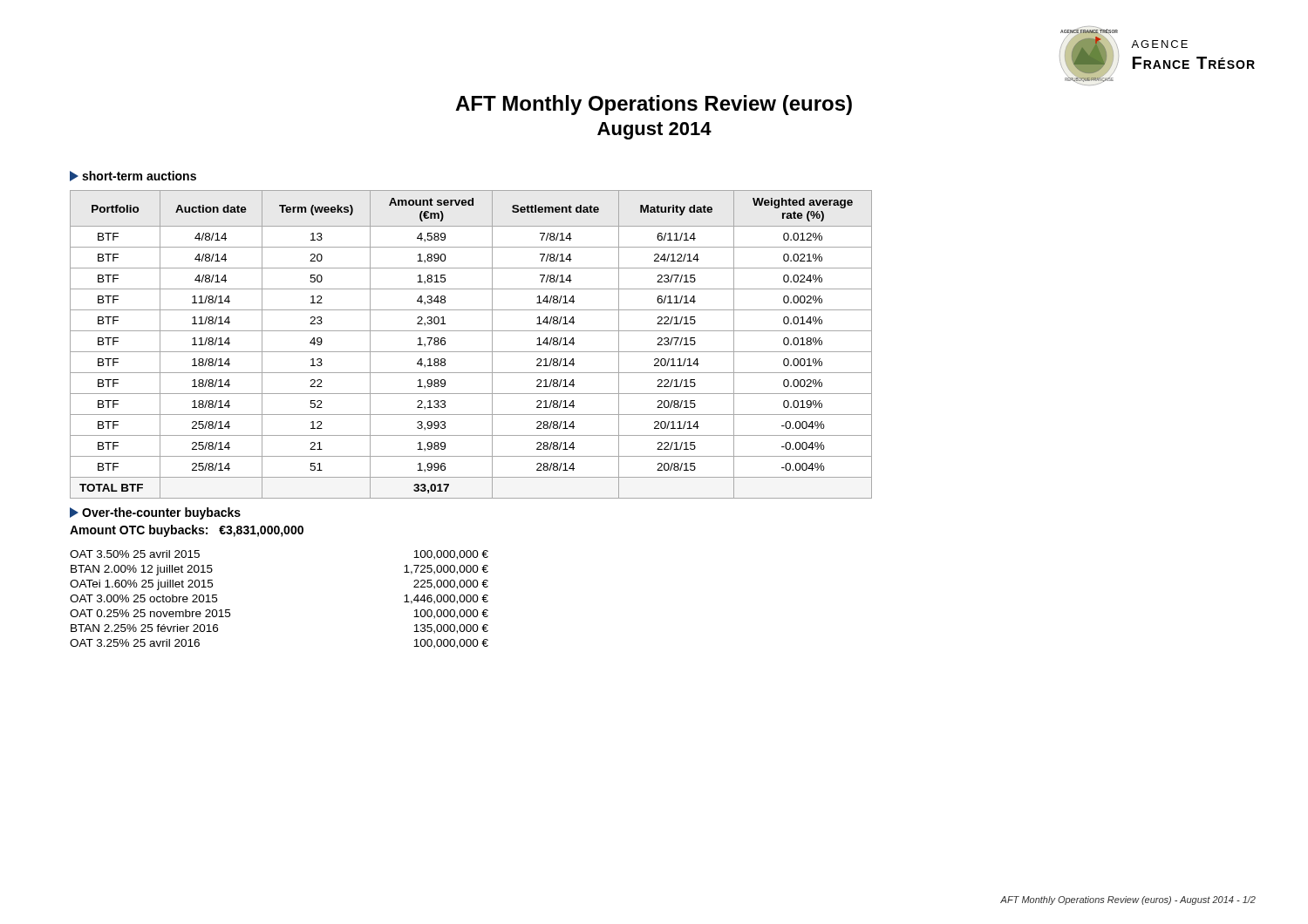Screen dimensions: 924x1308
Task: Point to the region starting "Amount OTC buybacks: €3,831,000,000"
Action: [187, 530]
